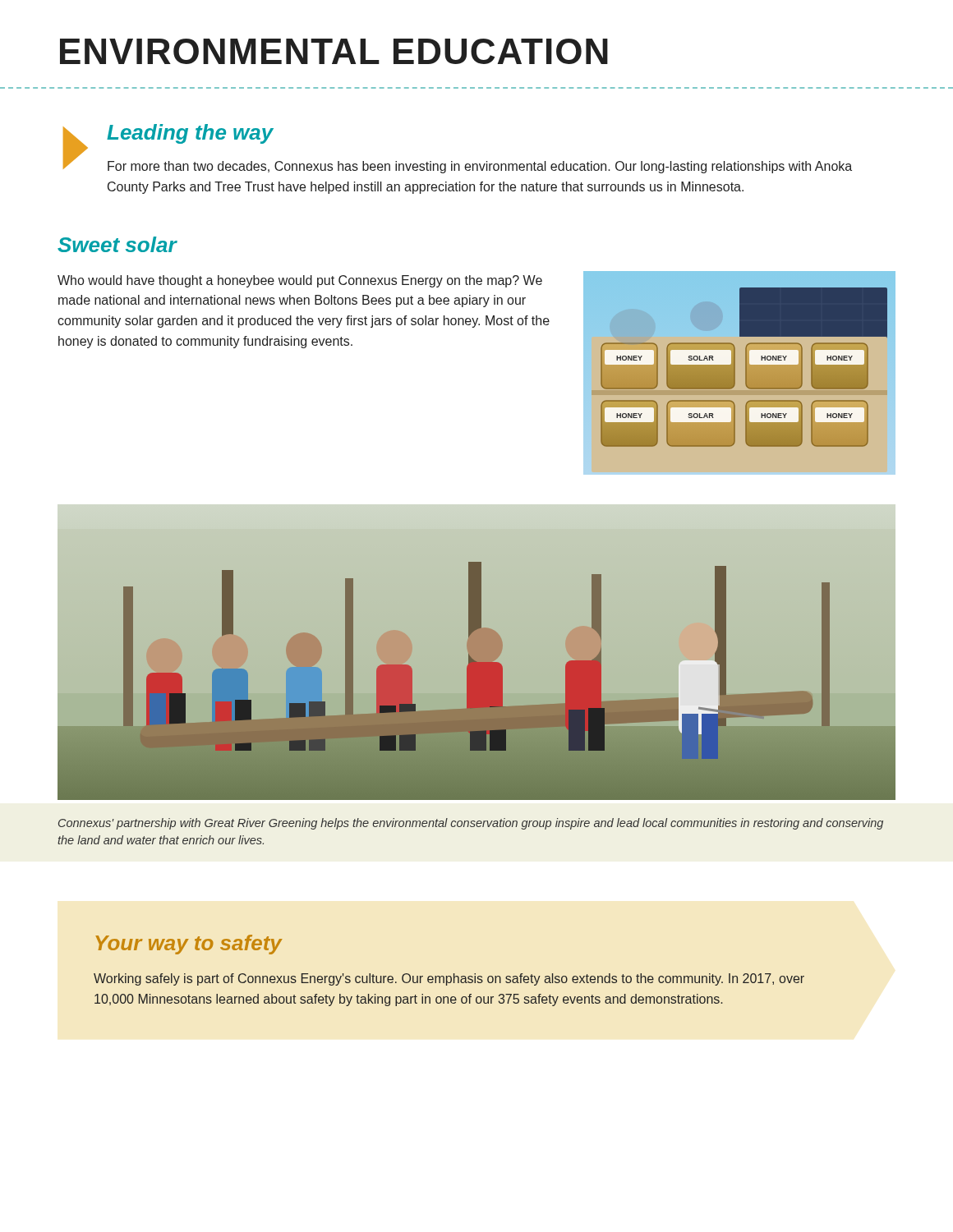
Task: Find the block starting "Who would have thought a"
Action: [306, 311]
